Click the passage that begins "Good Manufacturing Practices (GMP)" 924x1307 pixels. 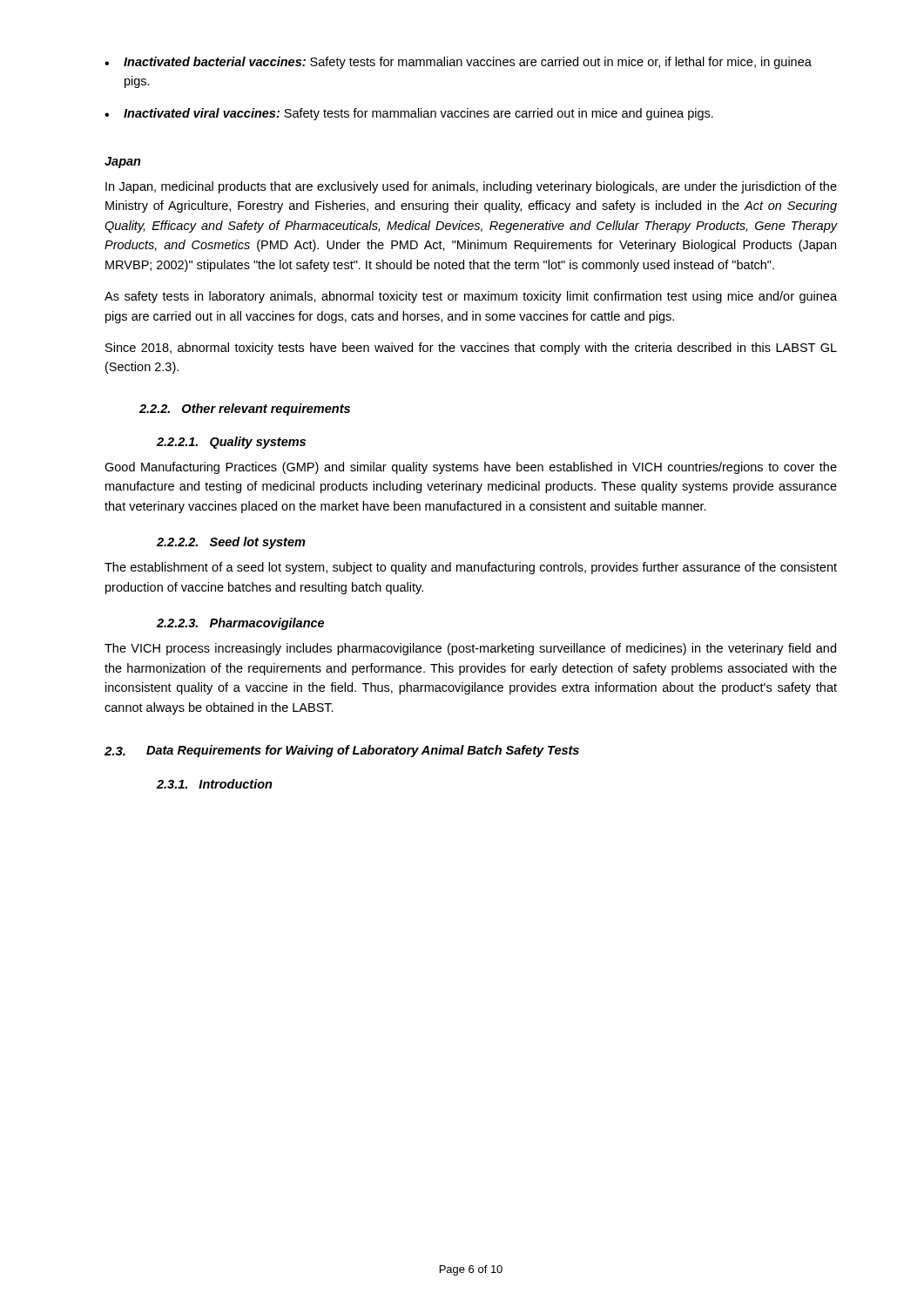[x=471, y=487]
